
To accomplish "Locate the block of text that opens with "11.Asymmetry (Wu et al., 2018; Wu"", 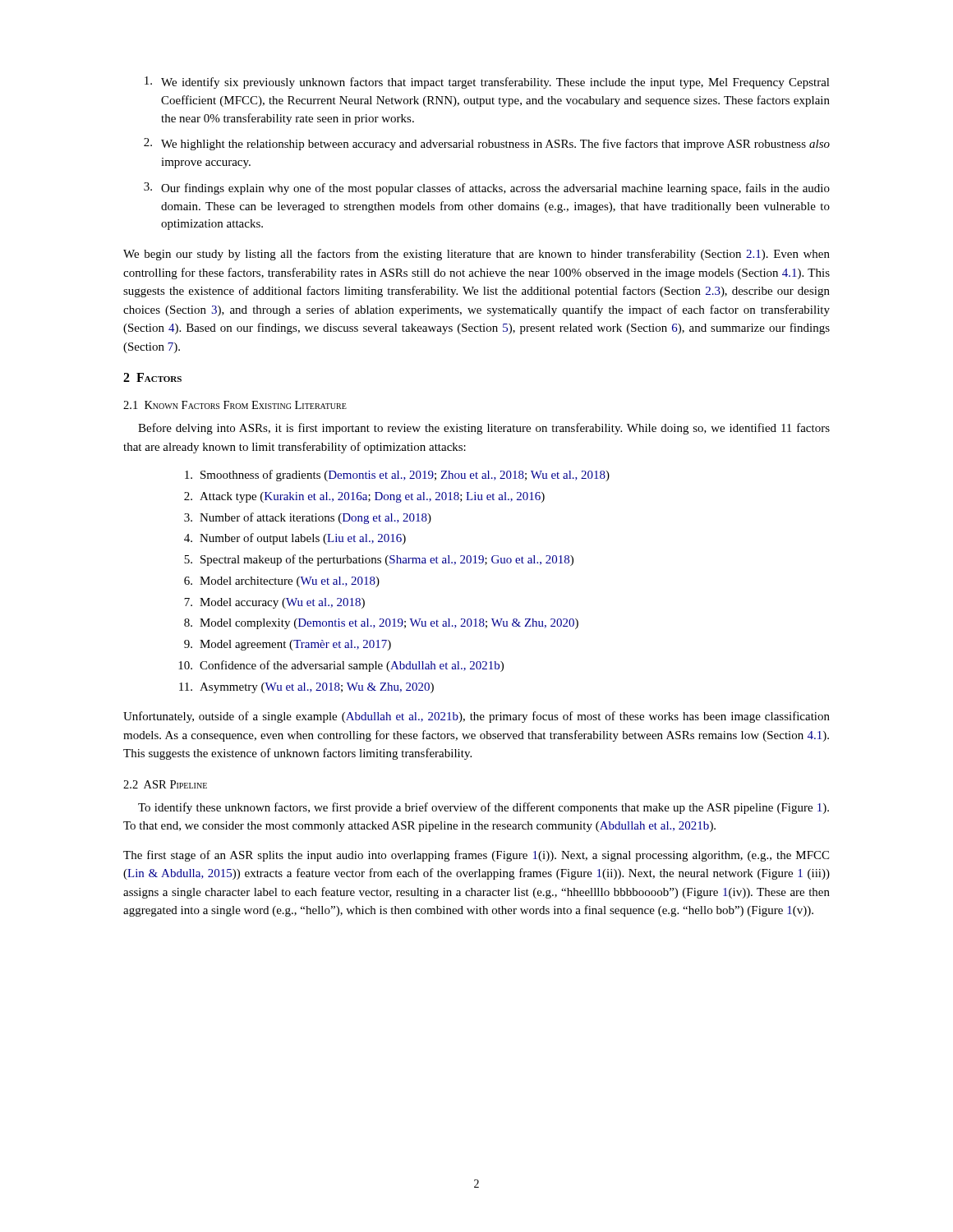I will [x=306, y=688].
